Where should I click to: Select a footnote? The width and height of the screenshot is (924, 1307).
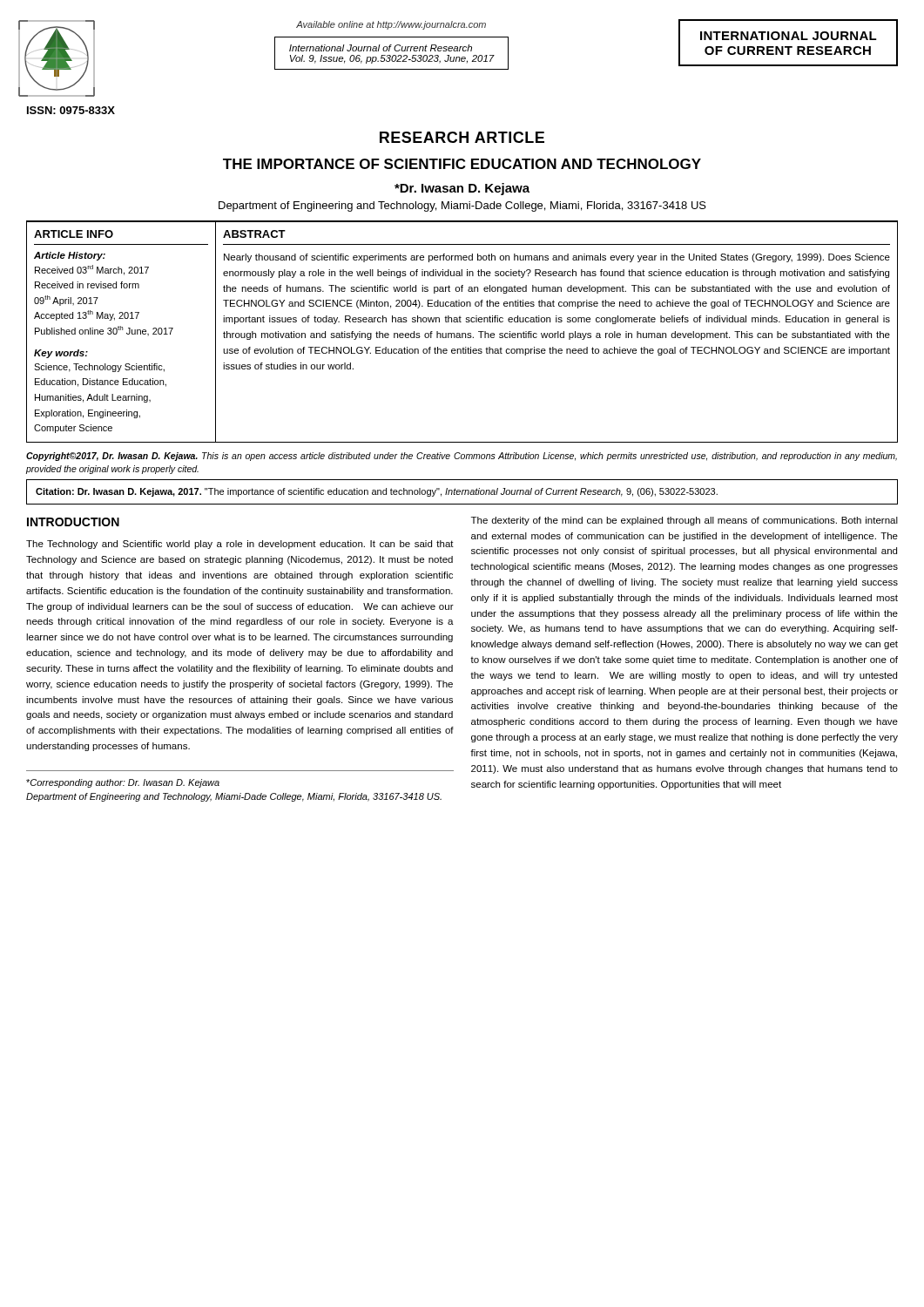pos(234,789)
